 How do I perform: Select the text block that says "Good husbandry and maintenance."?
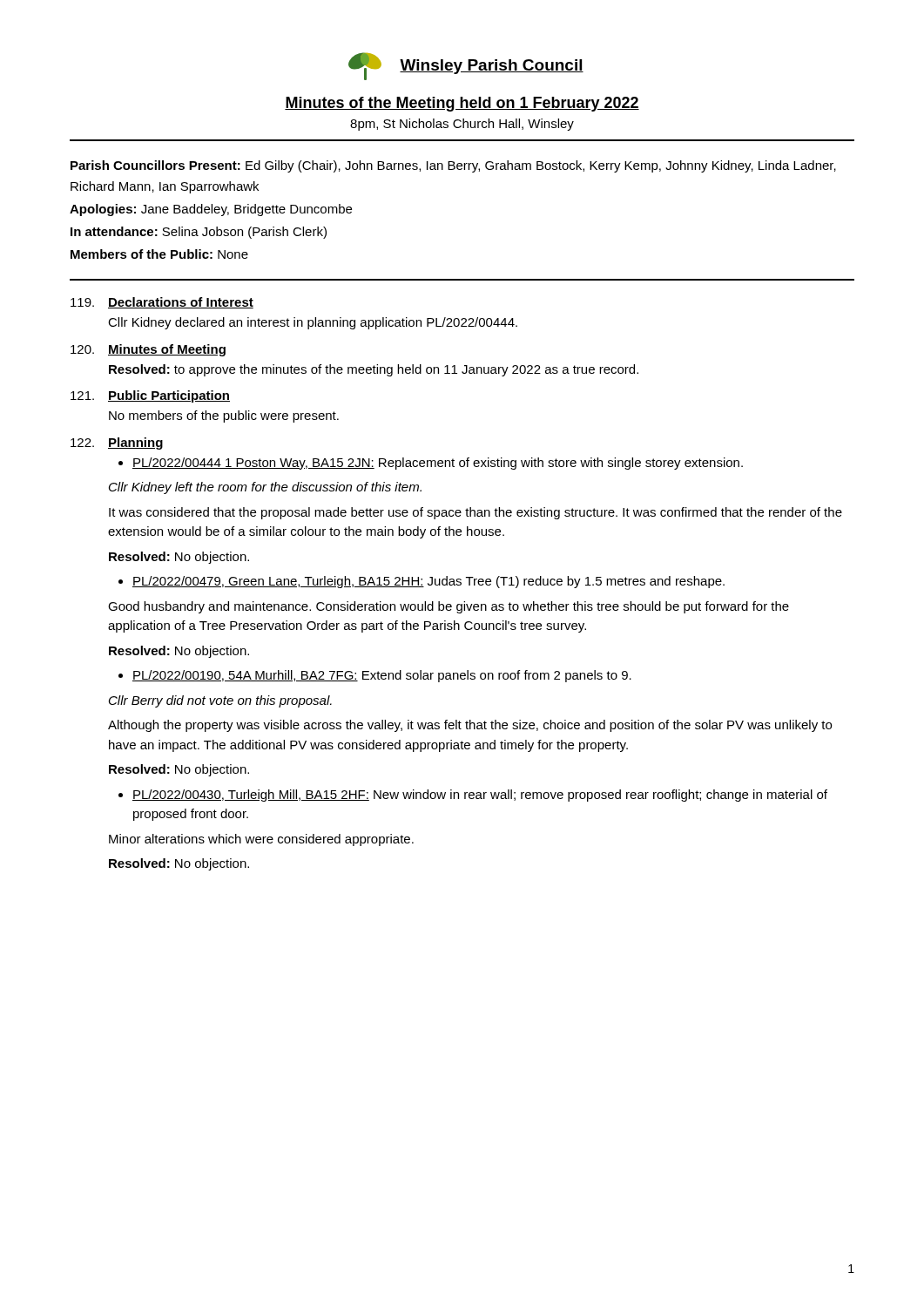coord(449,615)
